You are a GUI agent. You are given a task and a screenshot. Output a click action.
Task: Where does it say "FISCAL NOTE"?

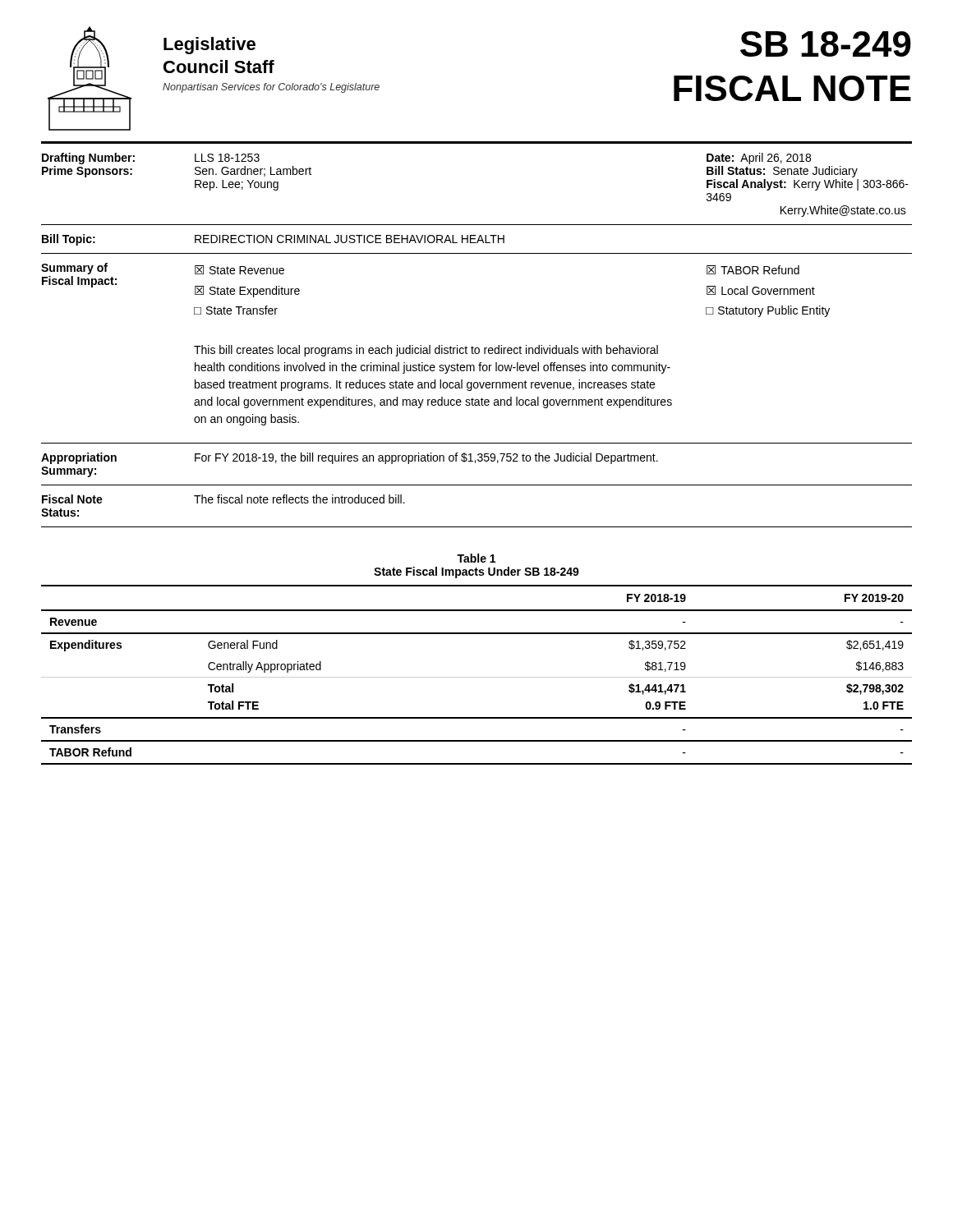click(x=792, y=89)
